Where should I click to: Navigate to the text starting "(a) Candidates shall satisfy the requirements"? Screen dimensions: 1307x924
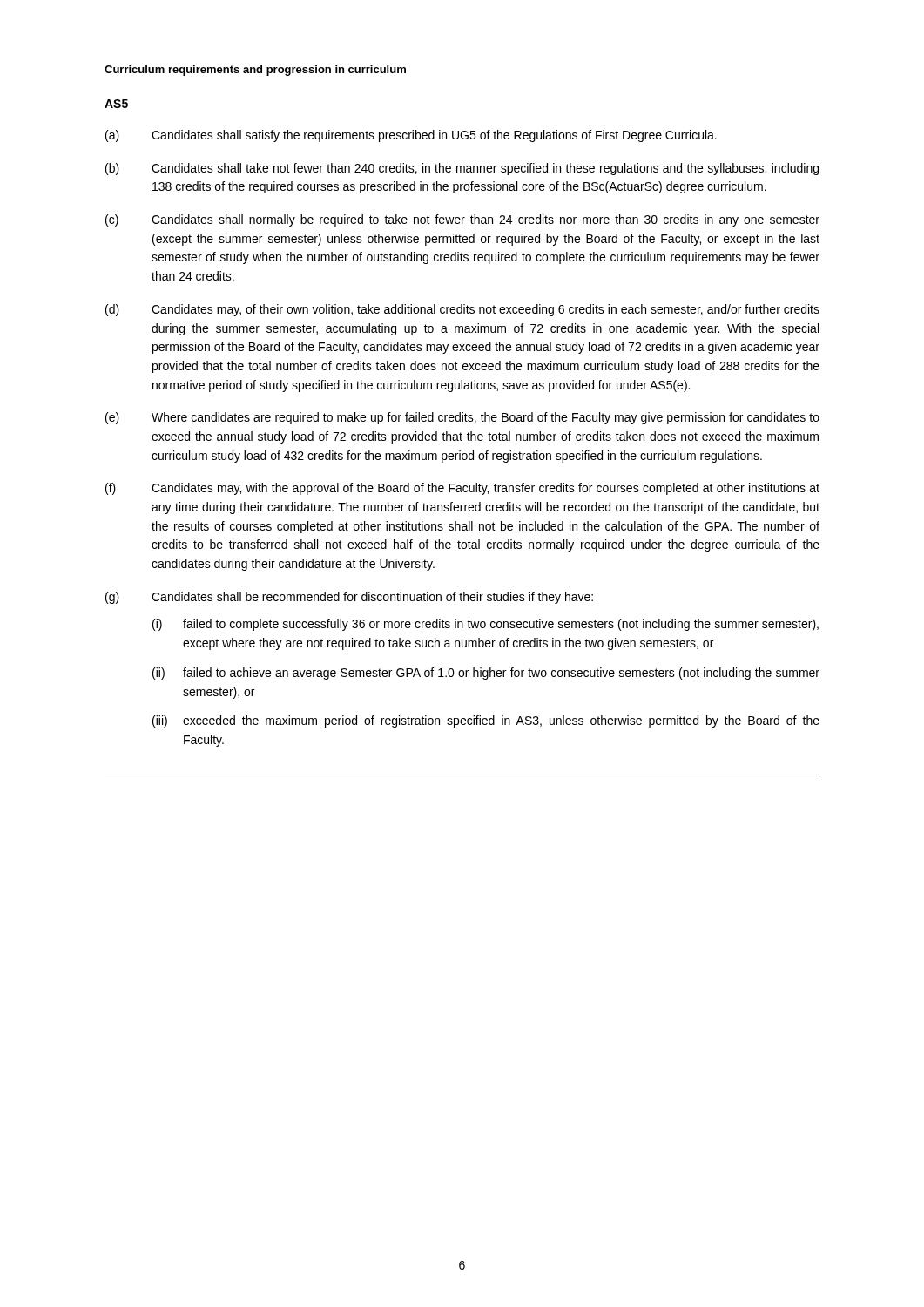[462, 136]
